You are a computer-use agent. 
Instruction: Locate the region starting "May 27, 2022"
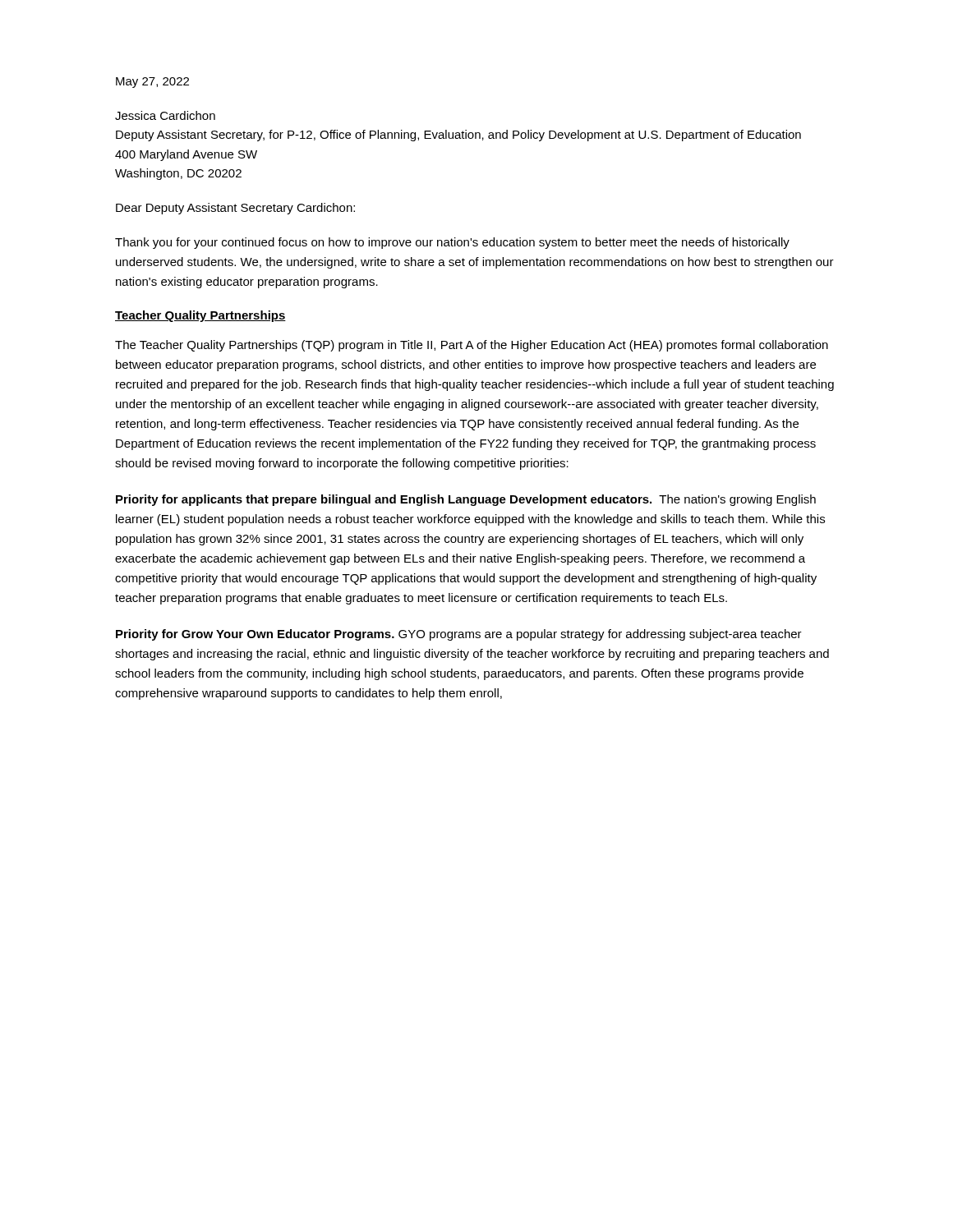coord(152,81)
